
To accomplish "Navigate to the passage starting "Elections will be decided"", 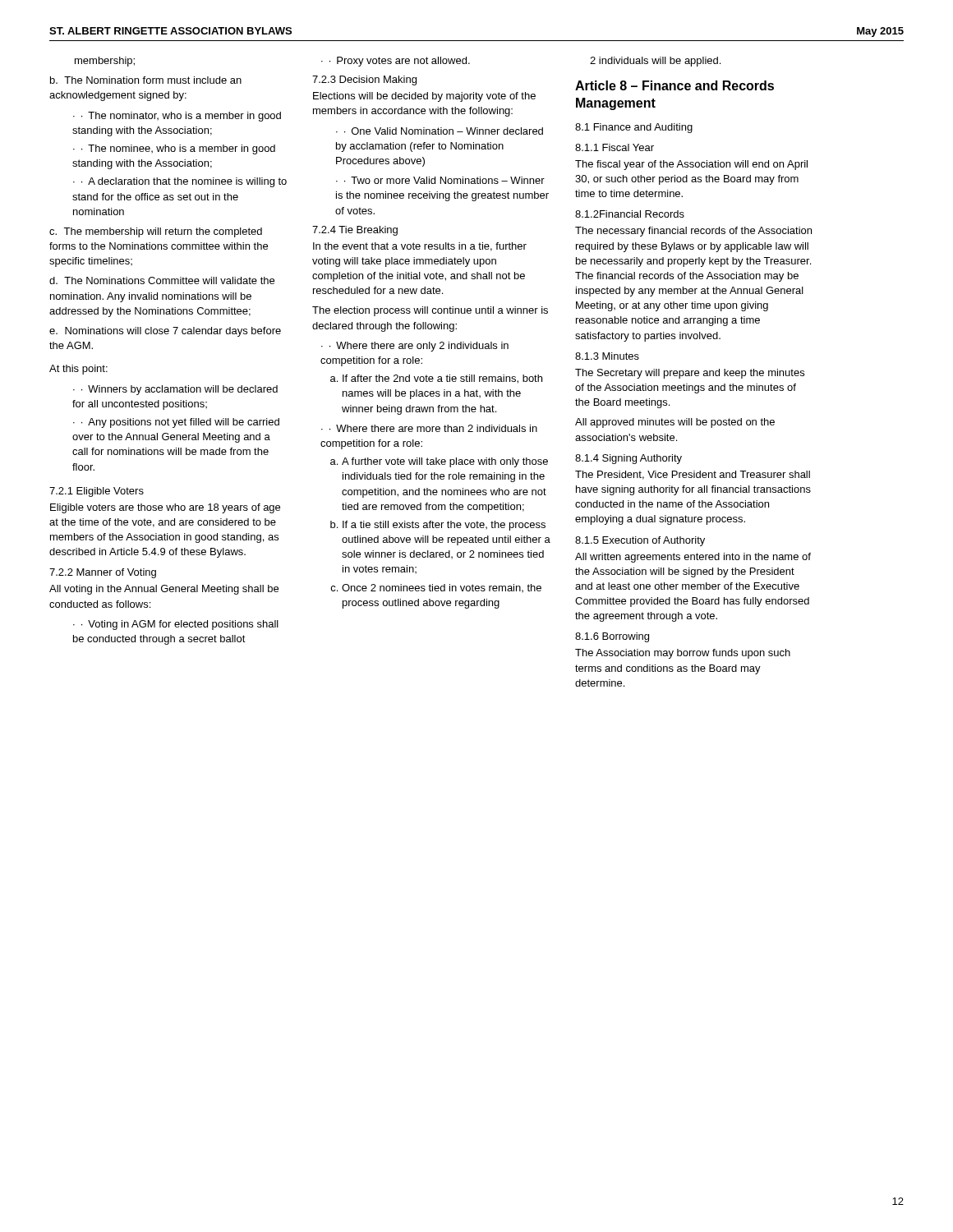I will coord(424,103).
